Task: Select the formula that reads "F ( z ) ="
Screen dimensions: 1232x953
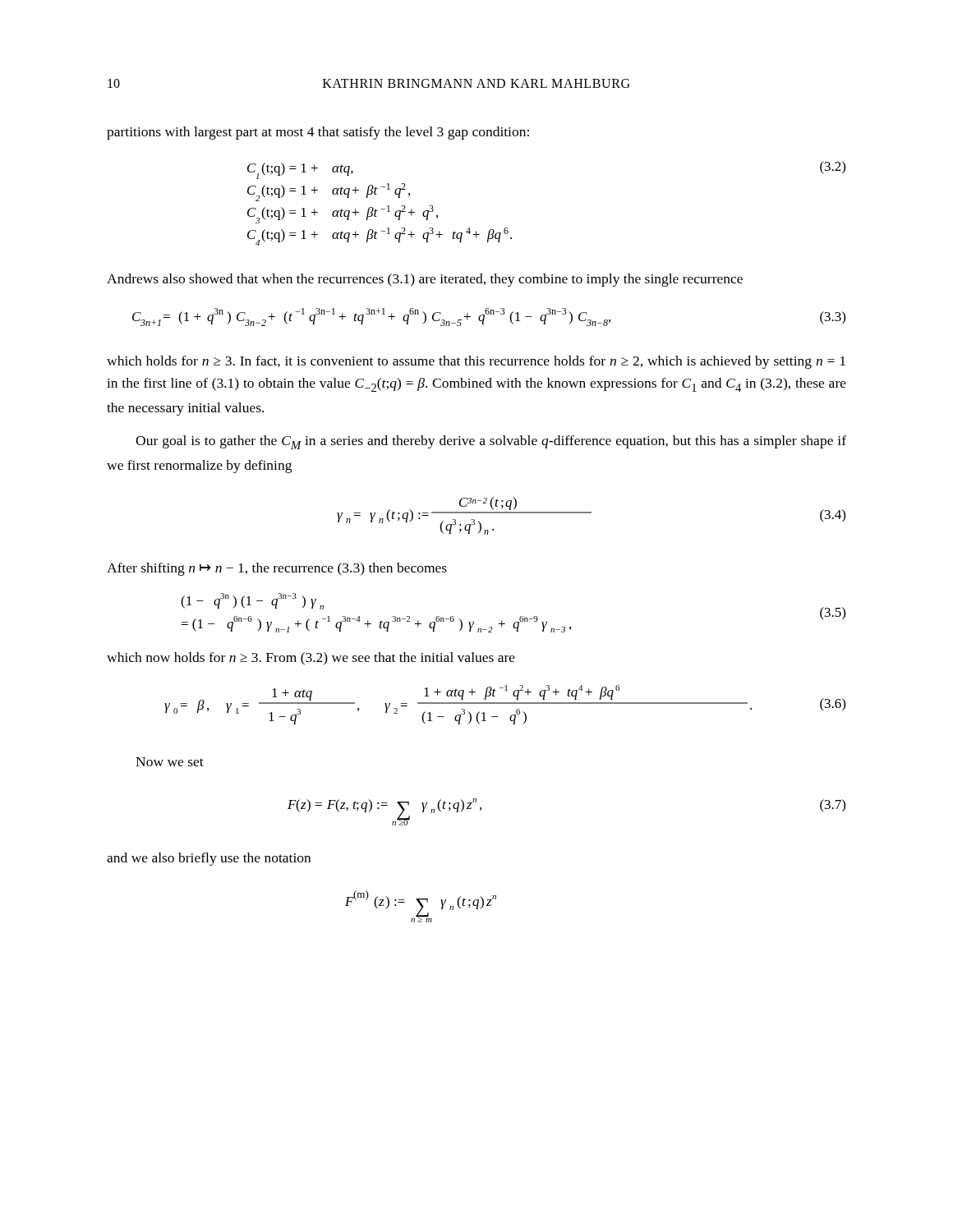Action: pos(370,811)
